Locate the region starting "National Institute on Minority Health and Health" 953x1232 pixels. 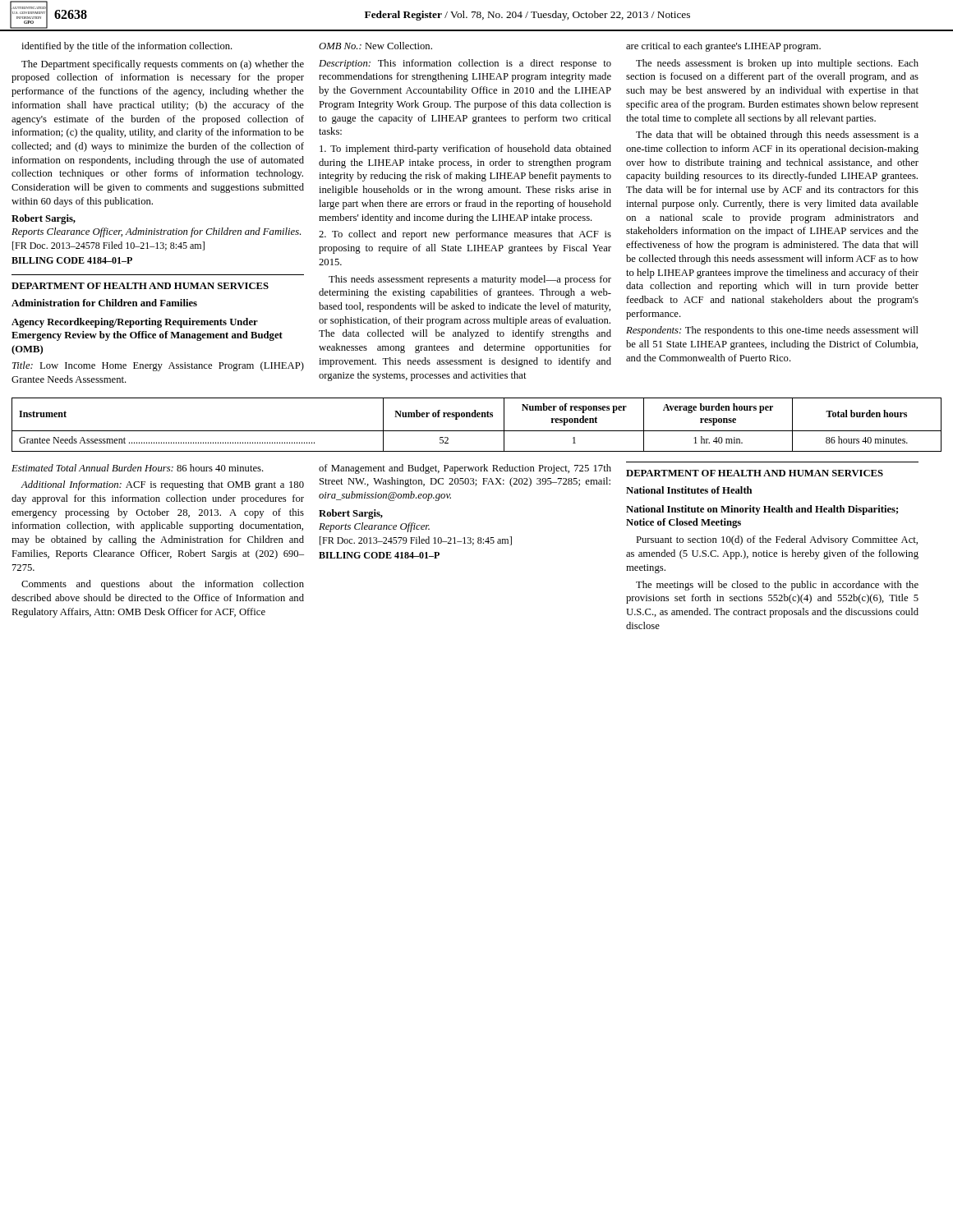762,516
